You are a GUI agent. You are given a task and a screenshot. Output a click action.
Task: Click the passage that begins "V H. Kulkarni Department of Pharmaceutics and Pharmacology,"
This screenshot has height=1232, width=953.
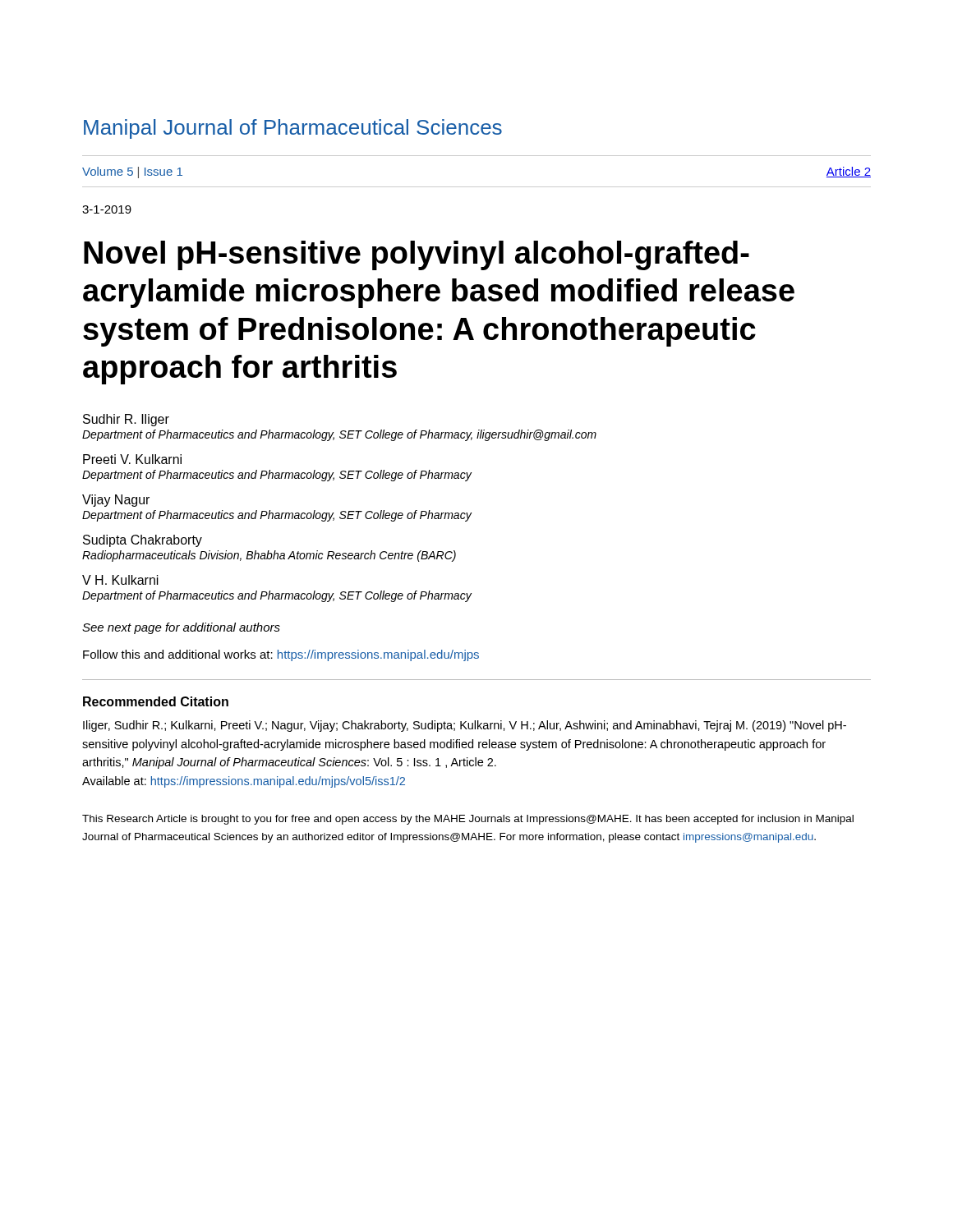(476, 588)
